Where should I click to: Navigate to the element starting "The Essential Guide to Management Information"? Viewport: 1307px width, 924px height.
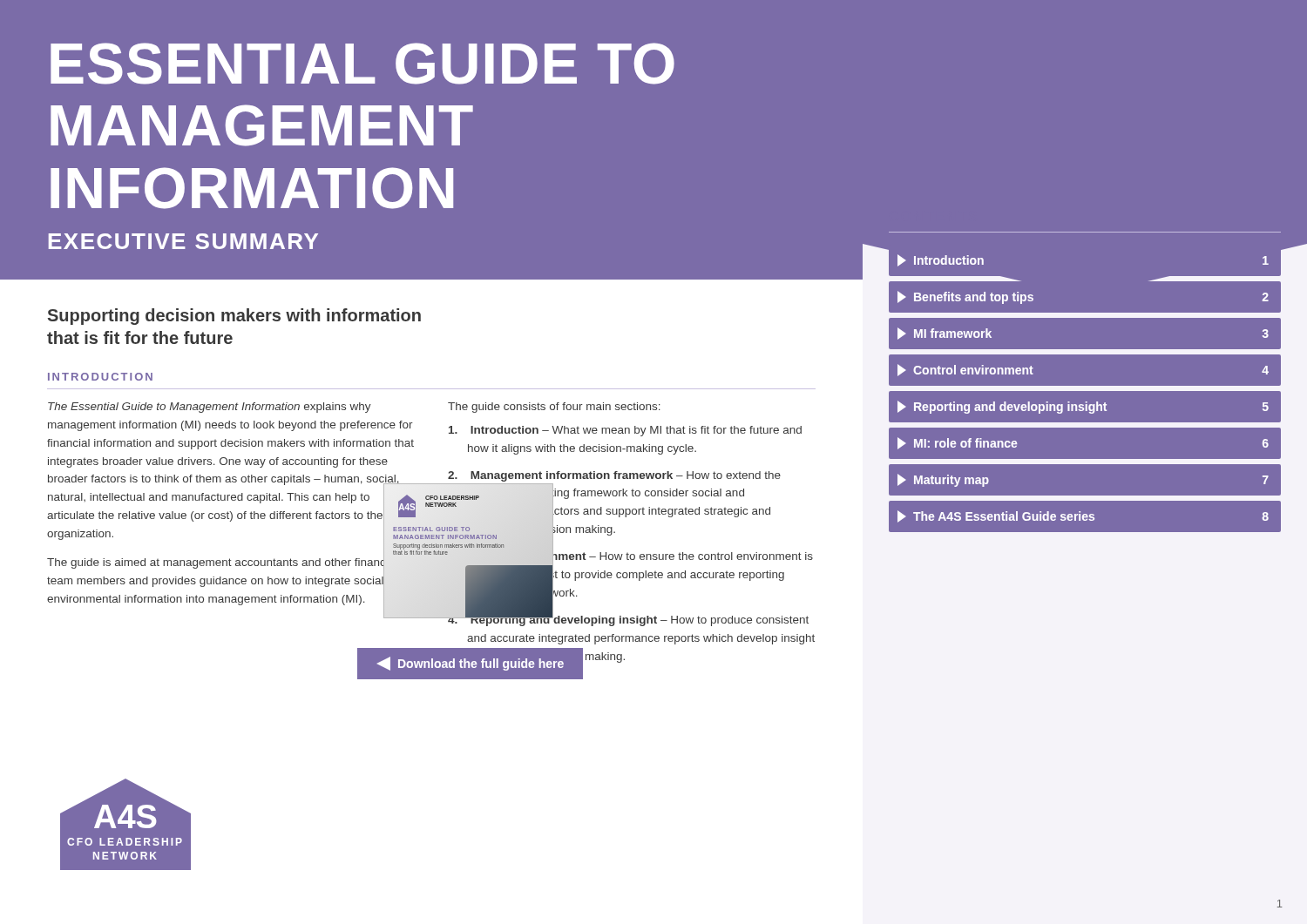231,503
